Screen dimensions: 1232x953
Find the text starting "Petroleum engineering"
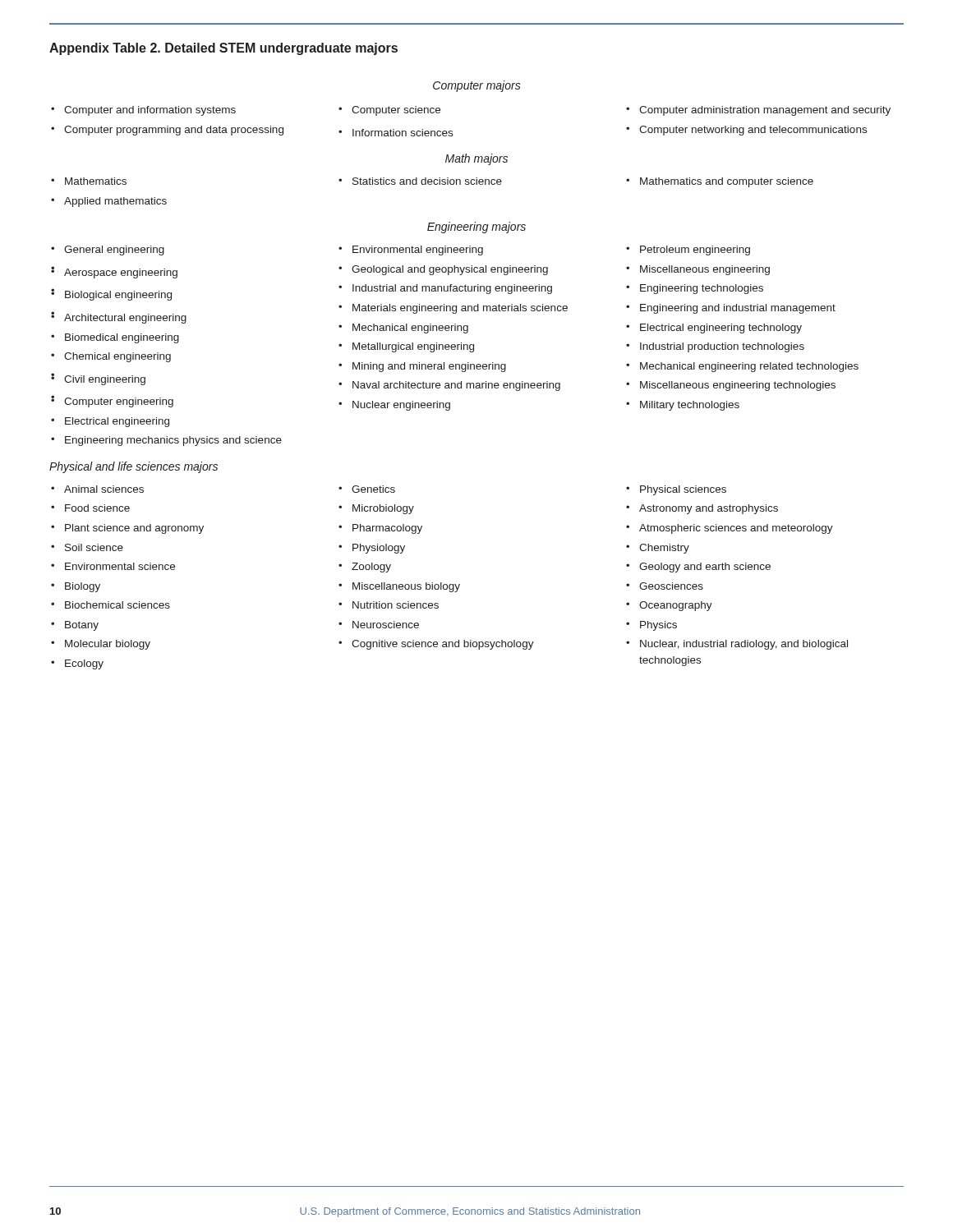tap(695, 249)
